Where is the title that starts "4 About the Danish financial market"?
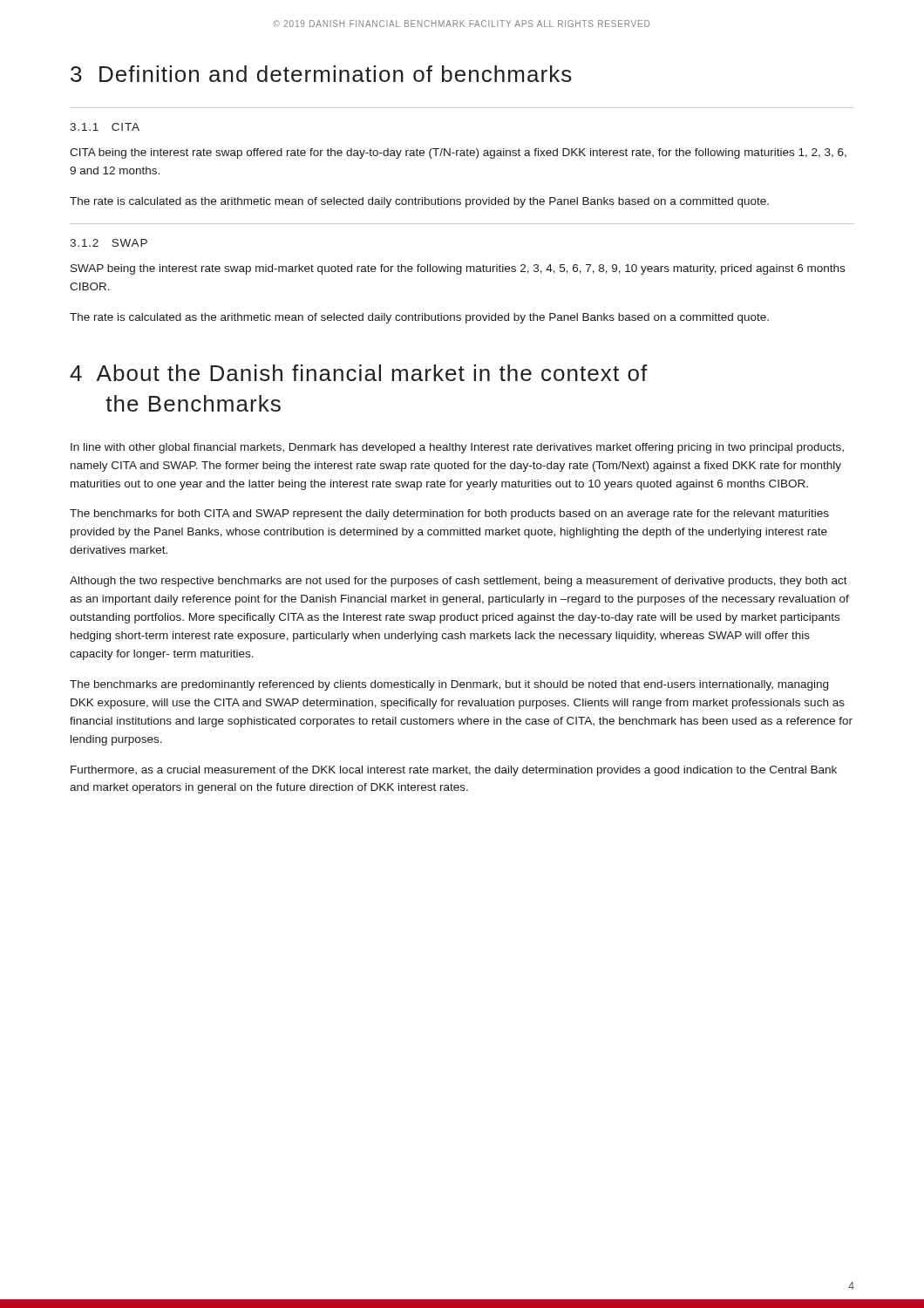 tap(359, 388)
